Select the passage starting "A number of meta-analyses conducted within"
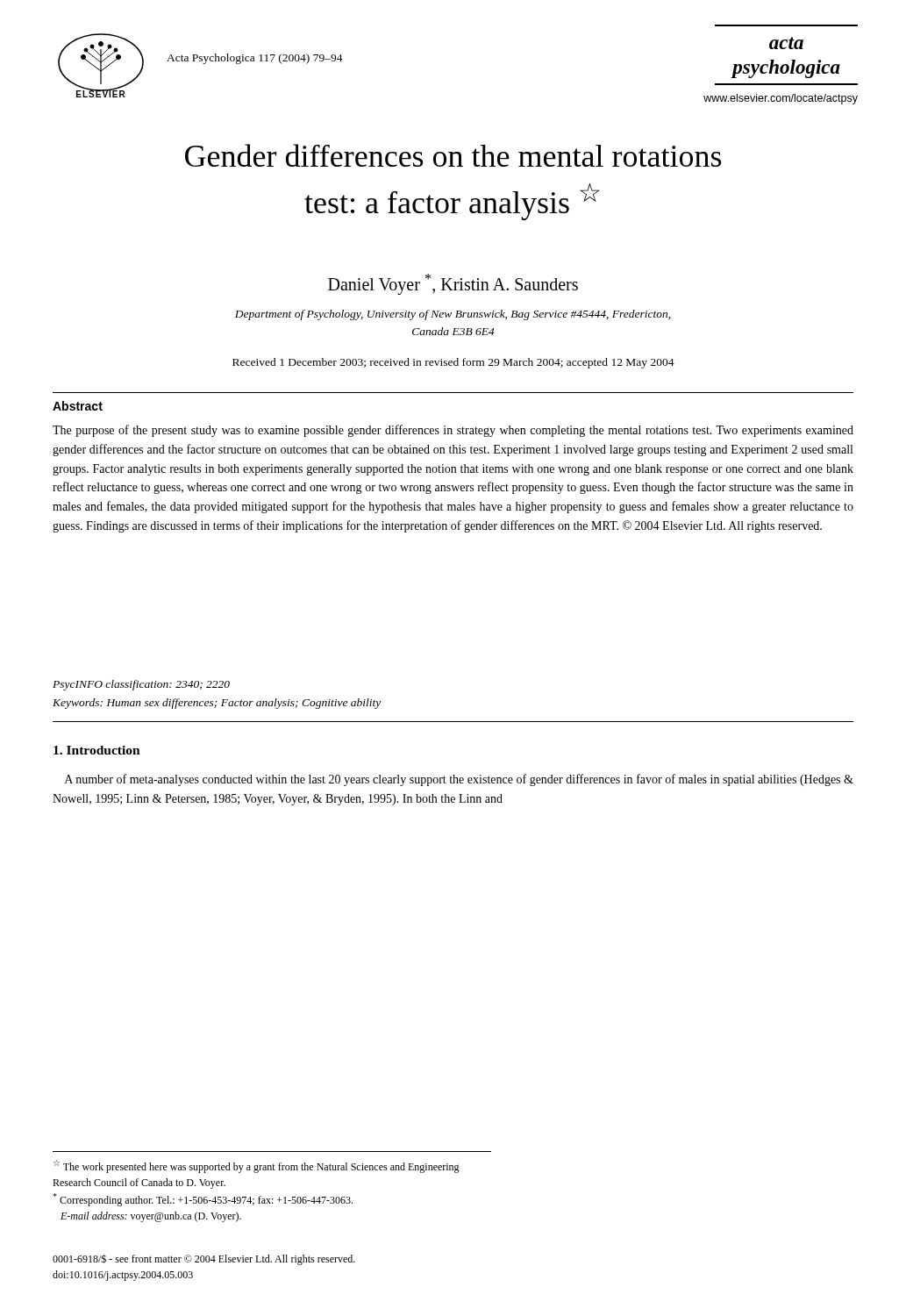The height and width of the screenshot is (1316, 906). coord(453,789)
